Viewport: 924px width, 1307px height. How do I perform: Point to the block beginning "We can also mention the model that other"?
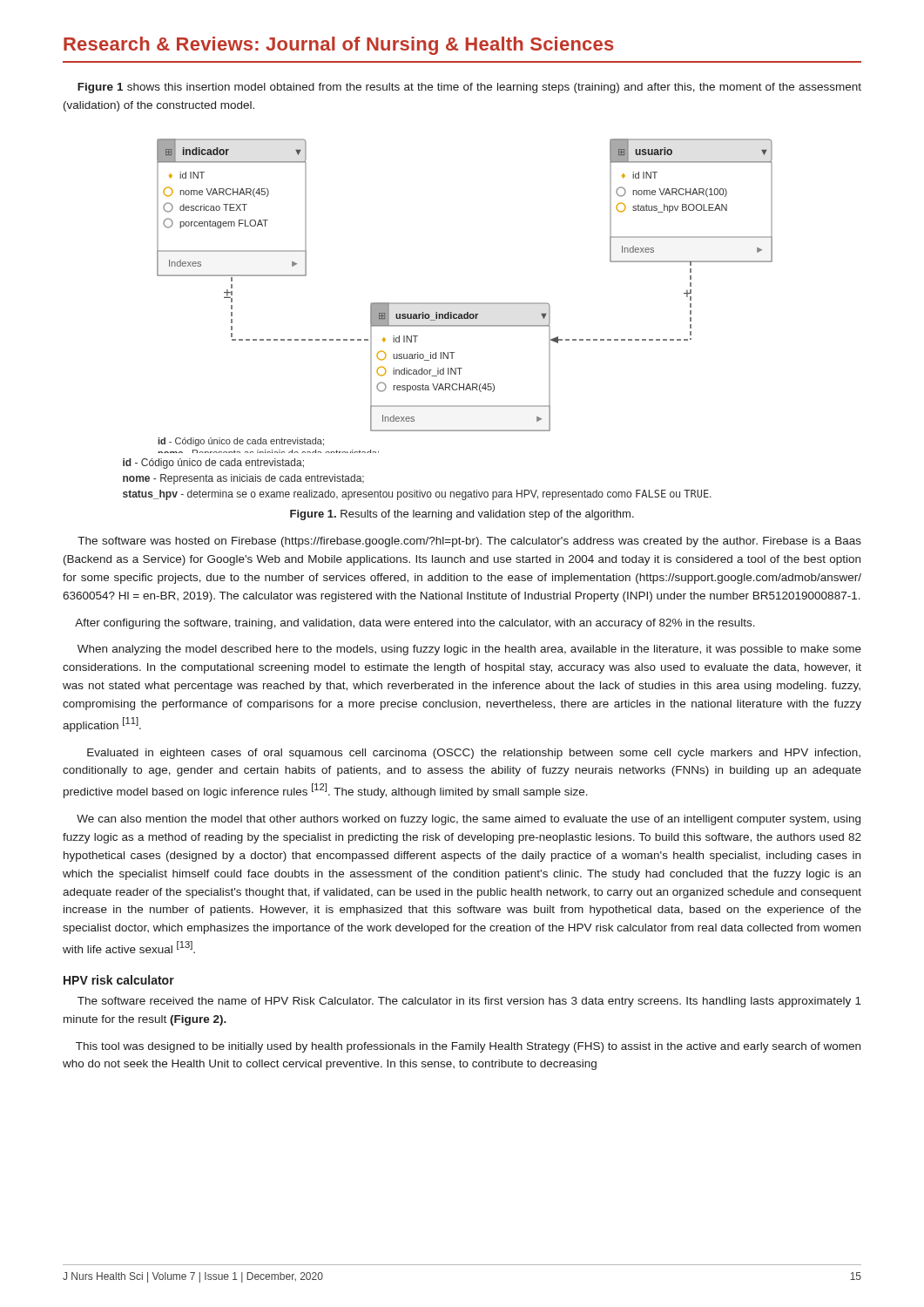point(462,884)
